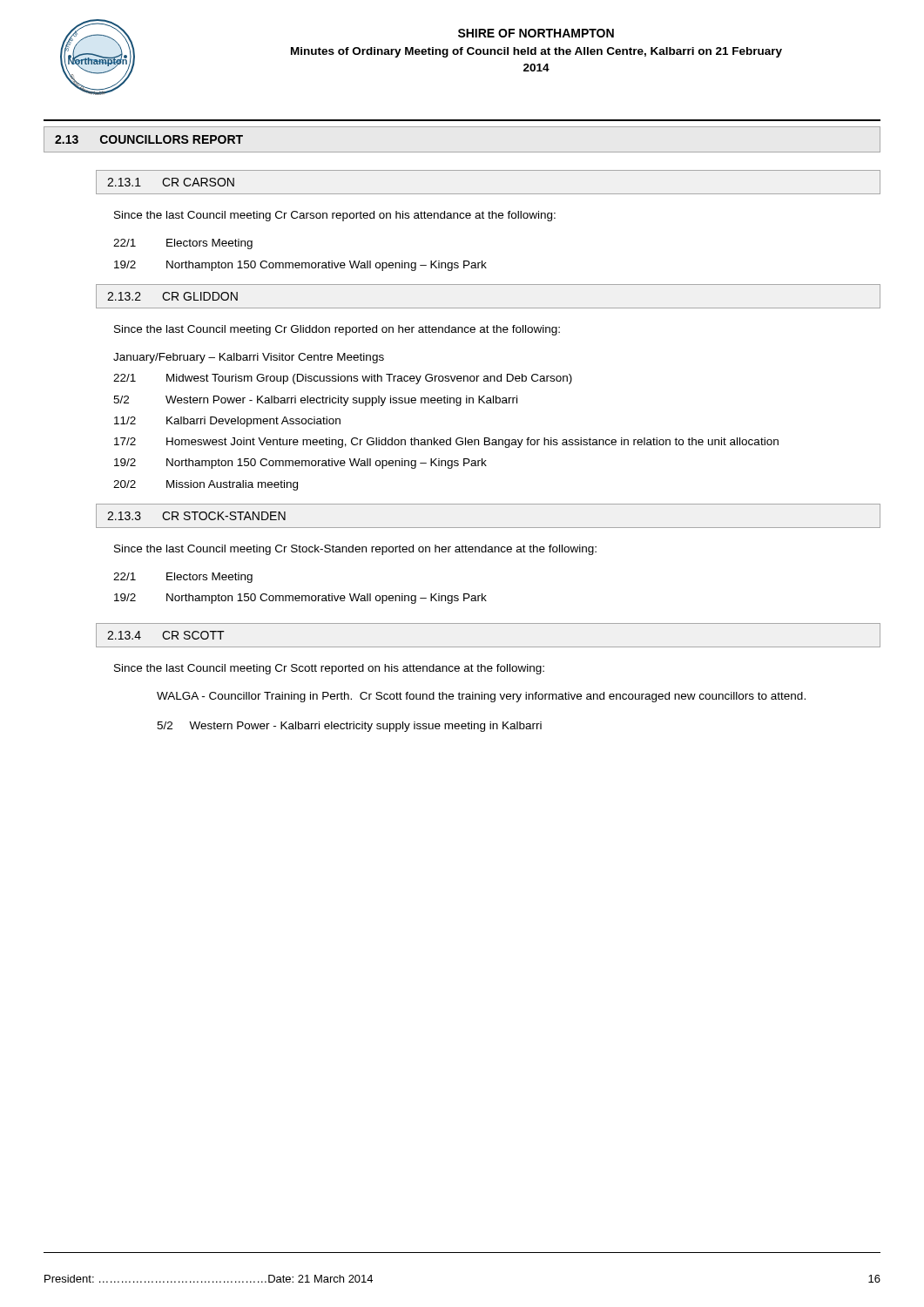
Task: Find the text block starting "11/2 Kalbarri Development Association"
Action: (x=227, y=422)
